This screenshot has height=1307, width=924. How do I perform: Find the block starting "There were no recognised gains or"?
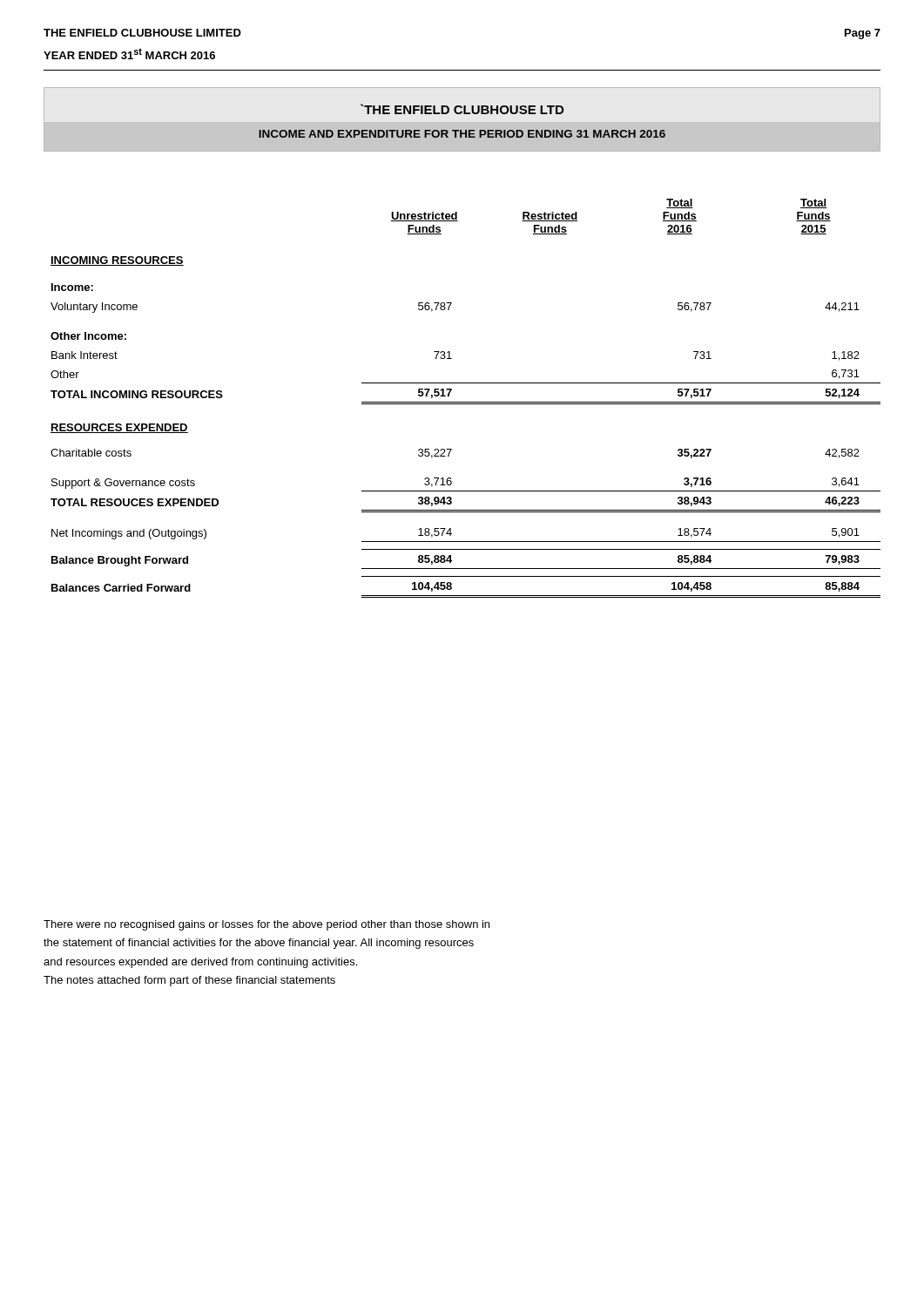tap(267, 952)
